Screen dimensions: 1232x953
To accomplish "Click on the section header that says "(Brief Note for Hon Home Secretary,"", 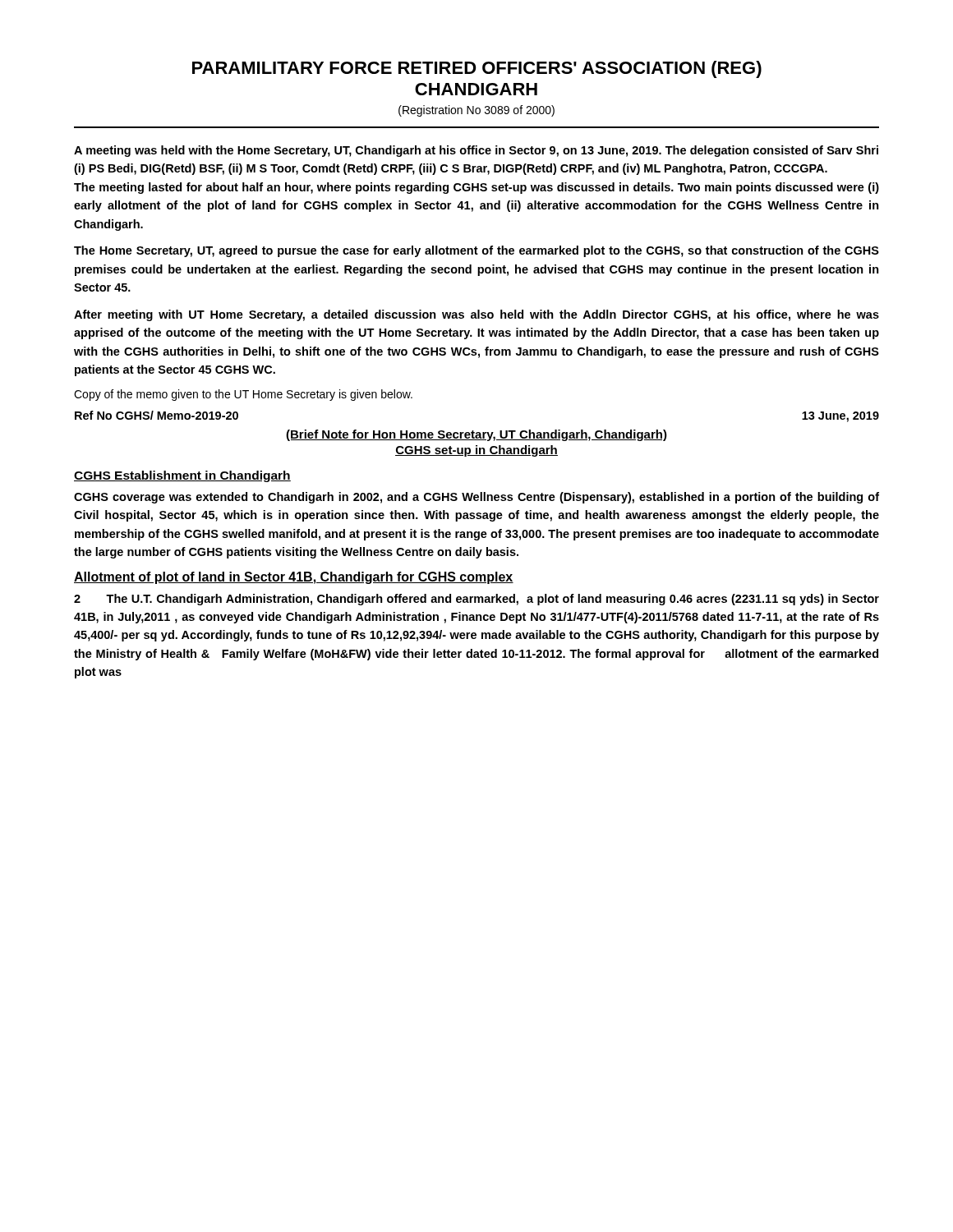I will 476,434.
